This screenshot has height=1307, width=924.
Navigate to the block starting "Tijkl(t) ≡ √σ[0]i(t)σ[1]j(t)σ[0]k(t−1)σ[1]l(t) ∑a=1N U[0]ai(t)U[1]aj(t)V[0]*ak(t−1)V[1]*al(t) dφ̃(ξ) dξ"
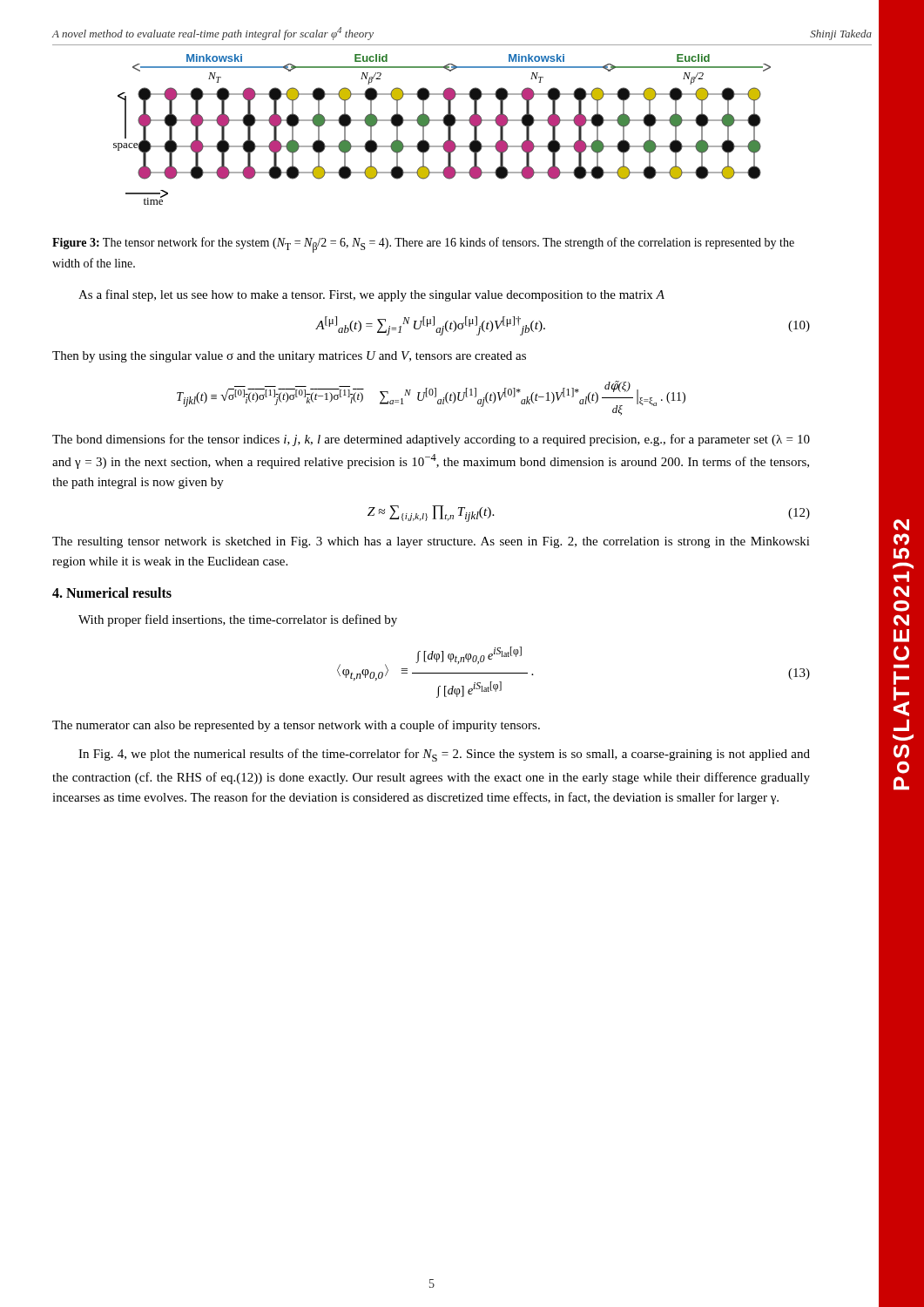pyautogui.click(x=431, y=398)
